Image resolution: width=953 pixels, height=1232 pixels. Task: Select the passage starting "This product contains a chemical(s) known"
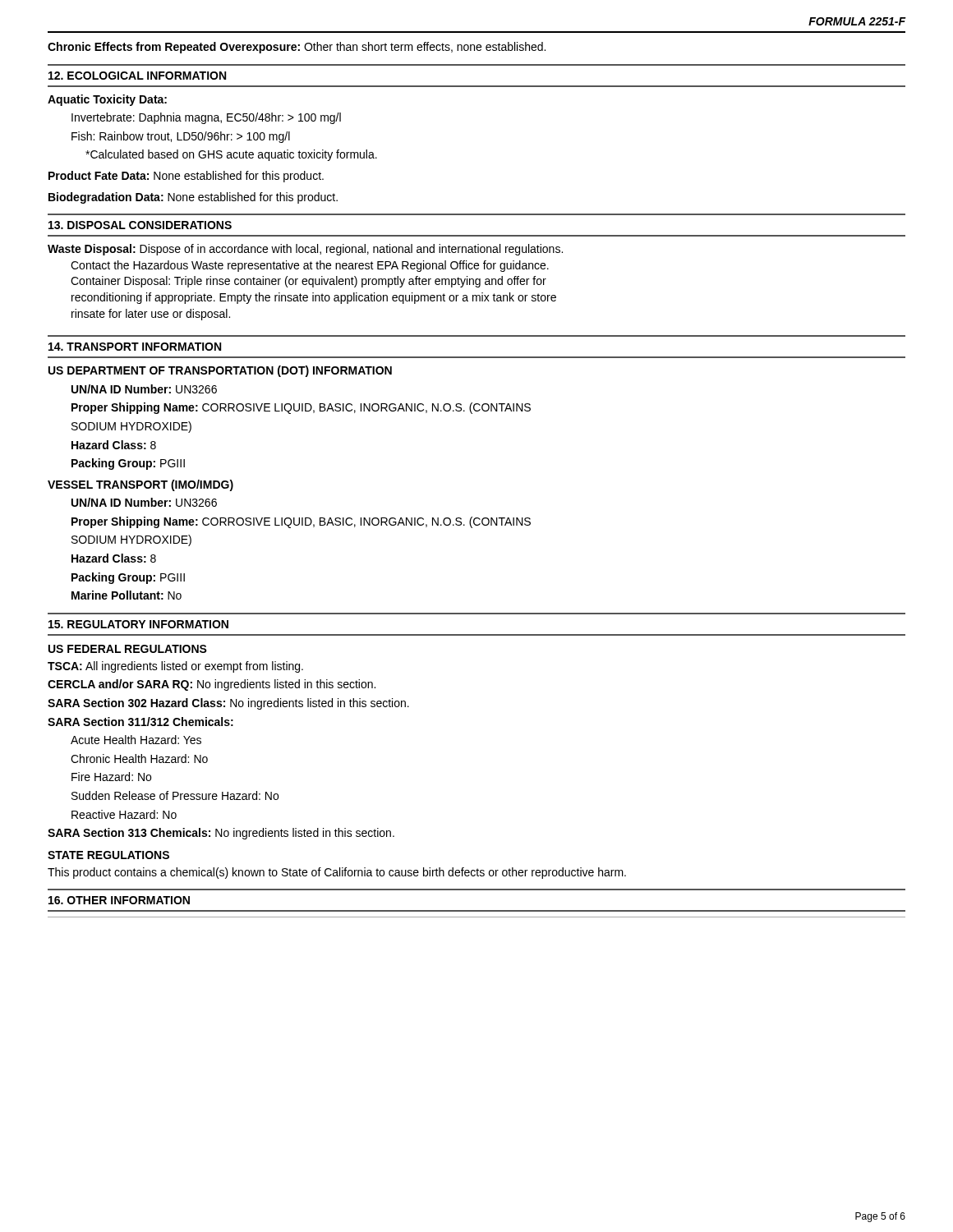(x=337, y=872)
